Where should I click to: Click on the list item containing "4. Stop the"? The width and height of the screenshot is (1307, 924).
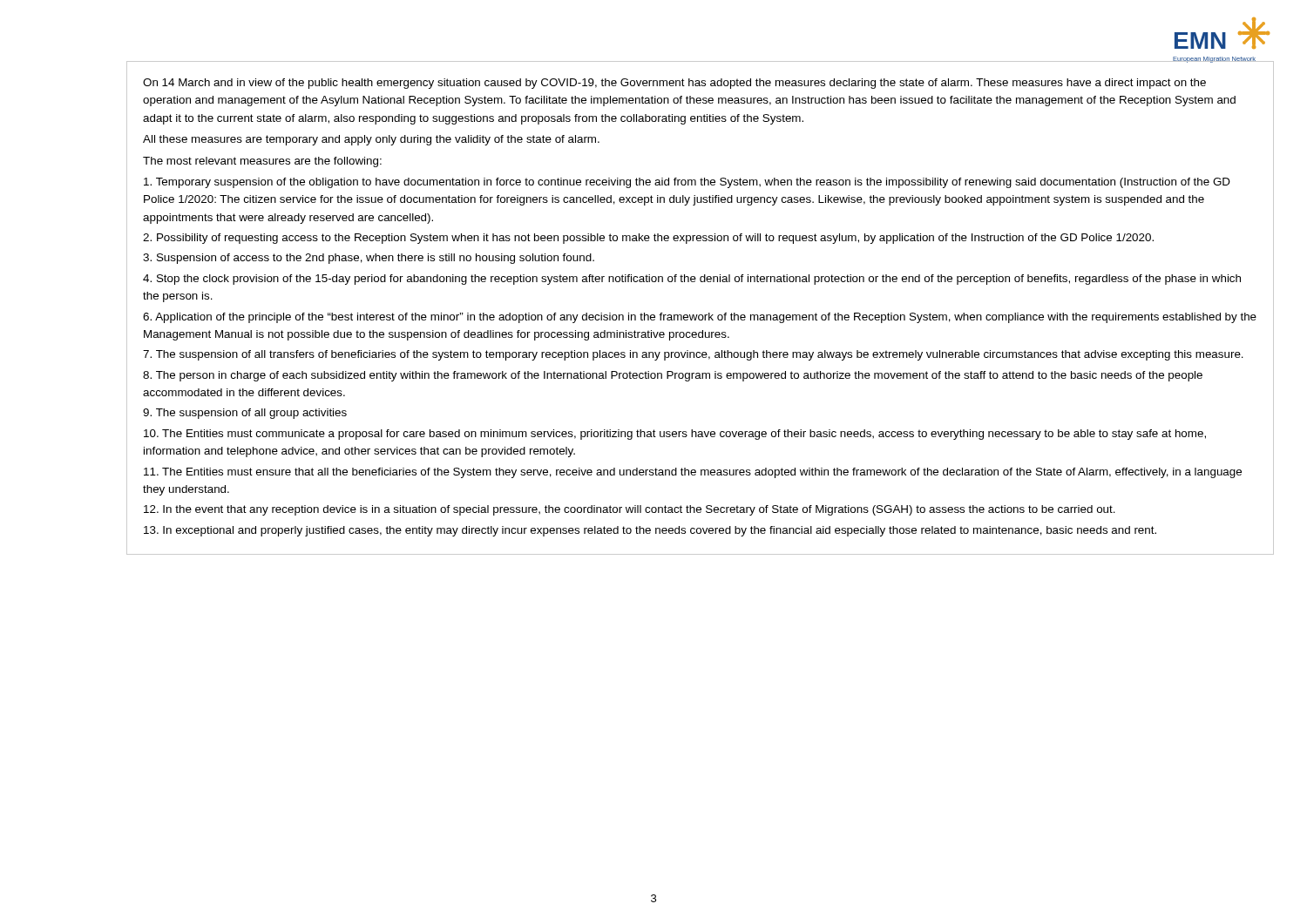tap(692, 287)
